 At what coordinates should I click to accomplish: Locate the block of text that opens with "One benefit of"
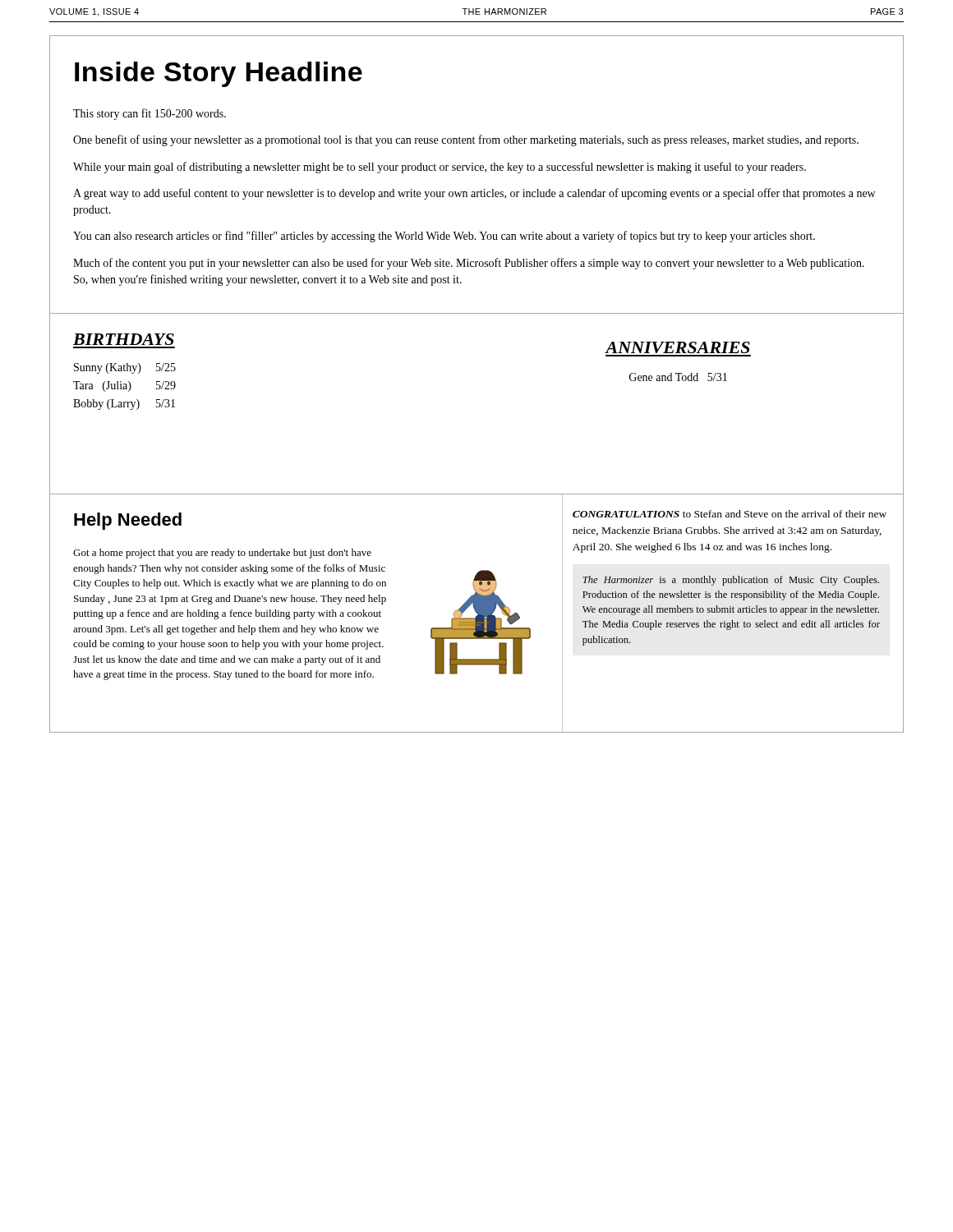tap(476, 141)
